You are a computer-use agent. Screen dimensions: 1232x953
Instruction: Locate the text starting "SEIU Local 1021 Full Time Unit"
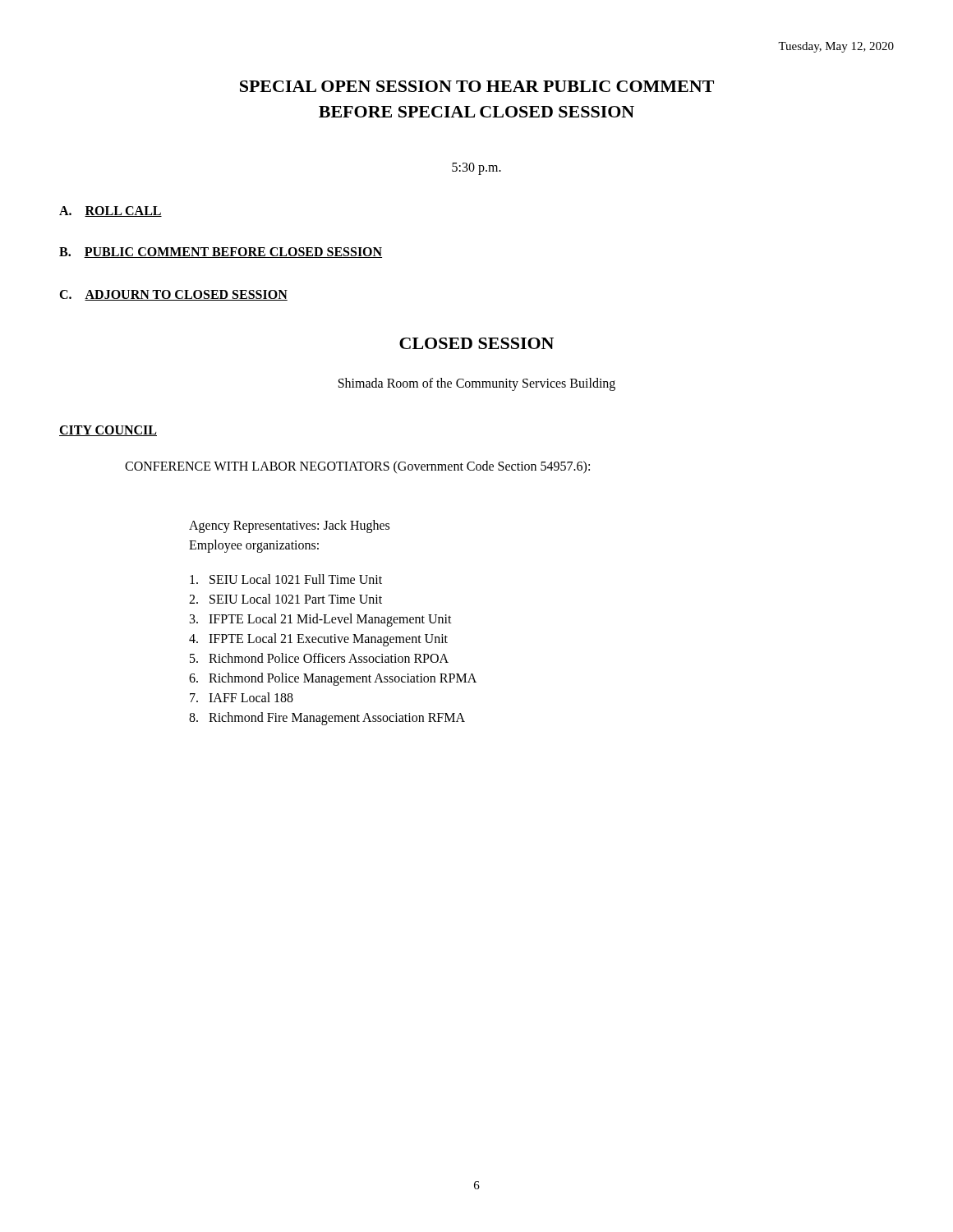tap(286, 579)
